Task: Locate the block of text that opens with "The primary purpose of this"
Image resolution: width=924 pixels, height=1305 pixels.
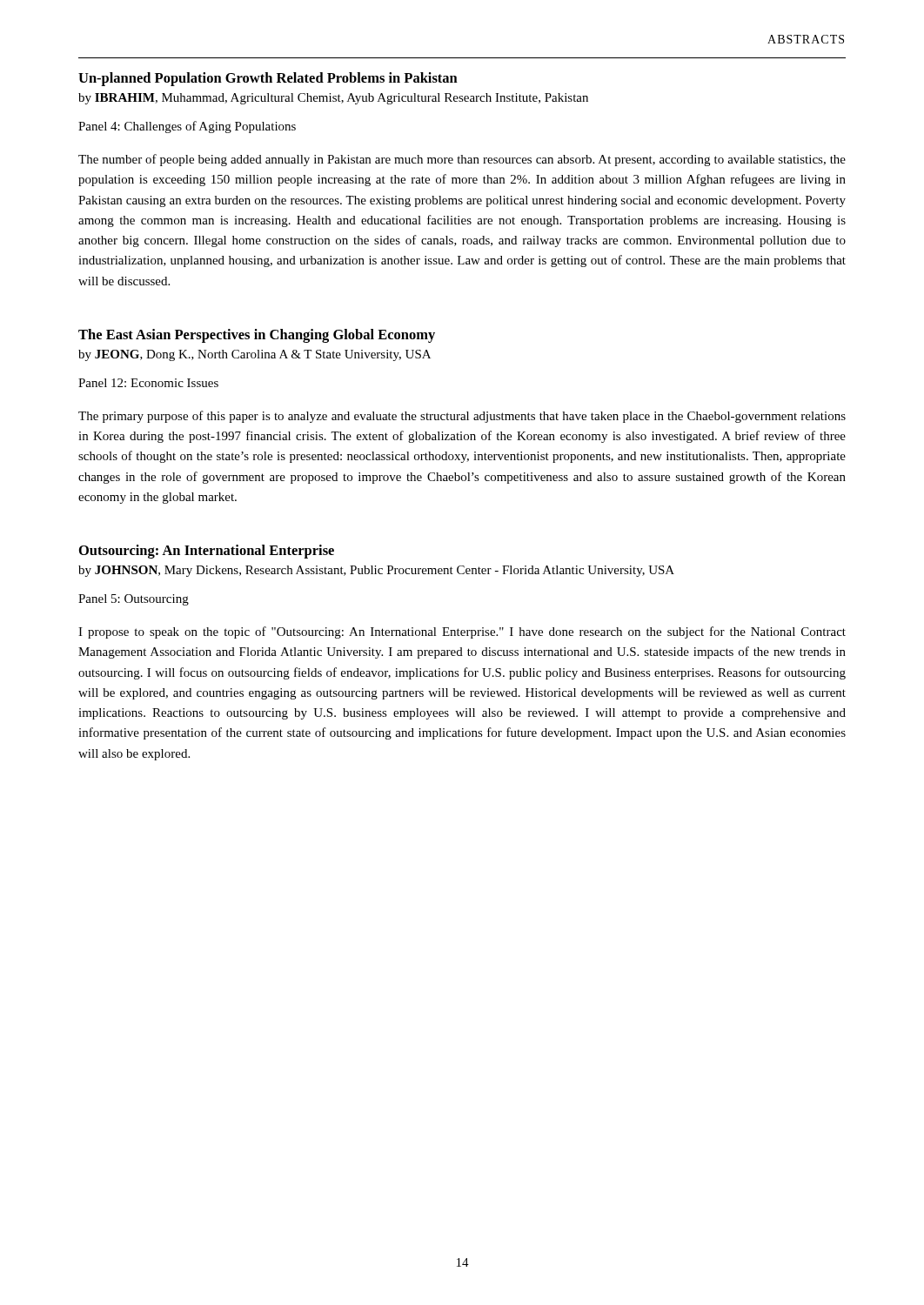Action: [462, 456]
